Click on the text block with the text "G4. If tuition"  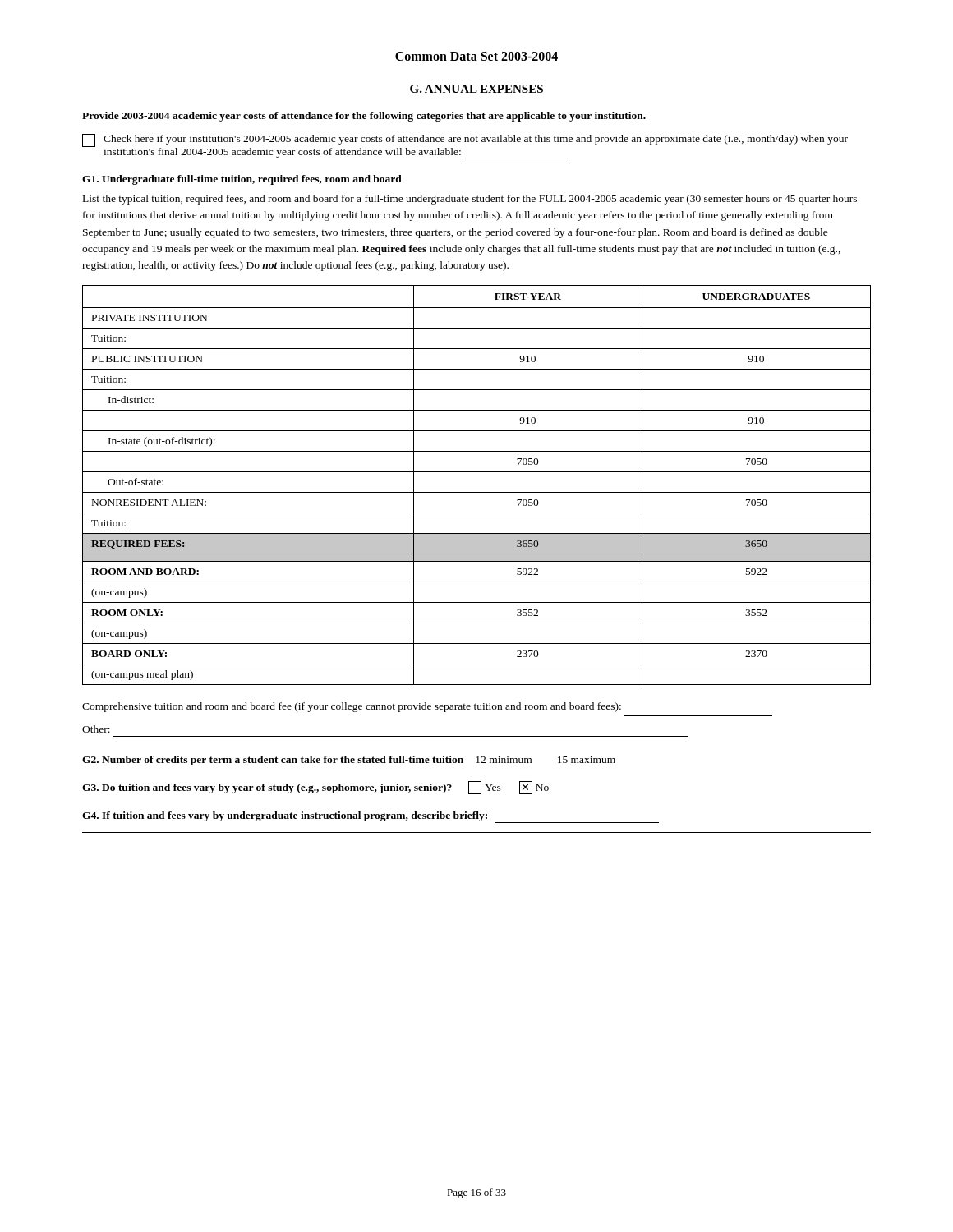click(x=370, y=816)
